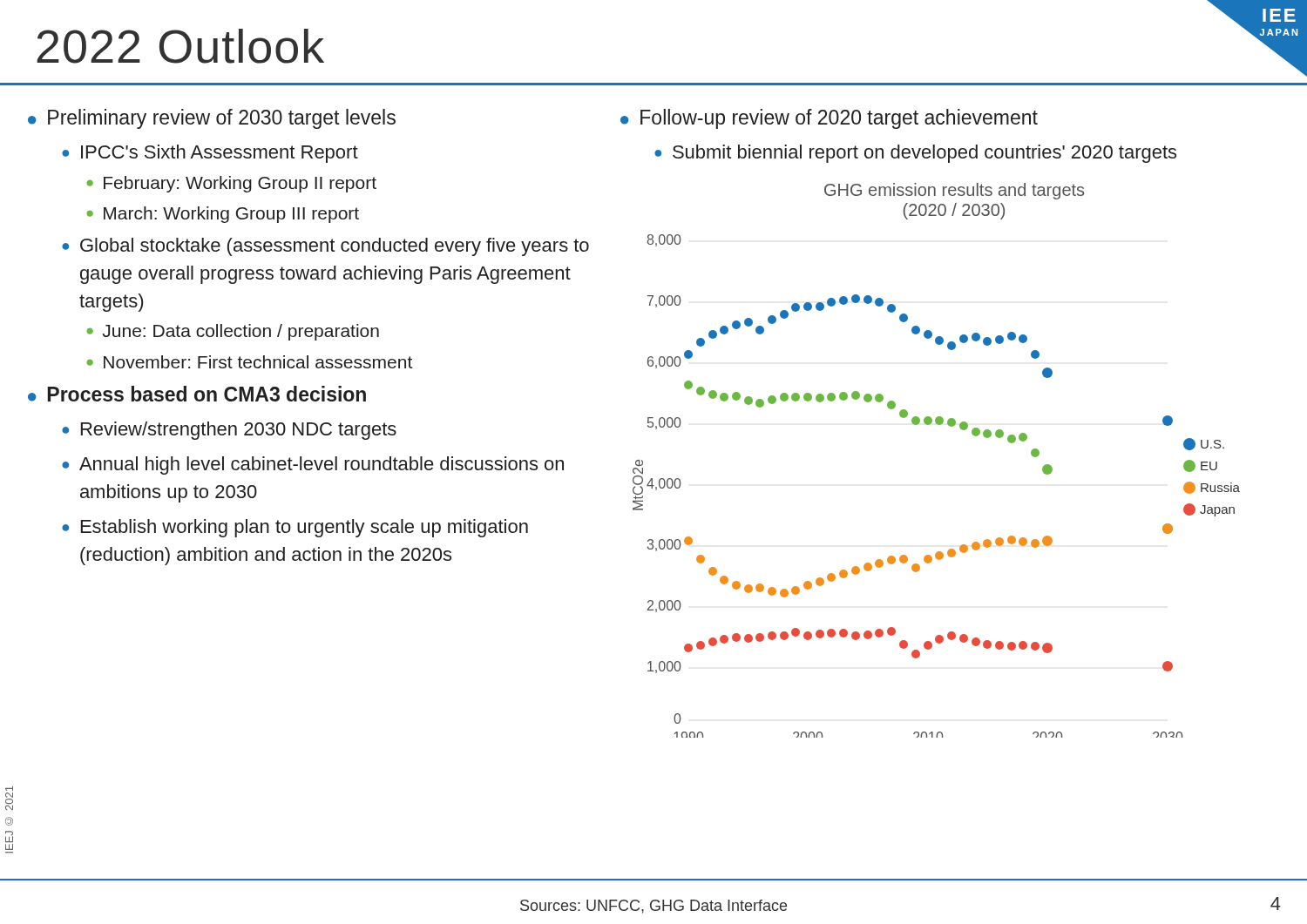Screen dimensions: 924x1307
Task: Point to the element starting "Preliminary review of 2030 target levels"
Action: click(309, 336)
